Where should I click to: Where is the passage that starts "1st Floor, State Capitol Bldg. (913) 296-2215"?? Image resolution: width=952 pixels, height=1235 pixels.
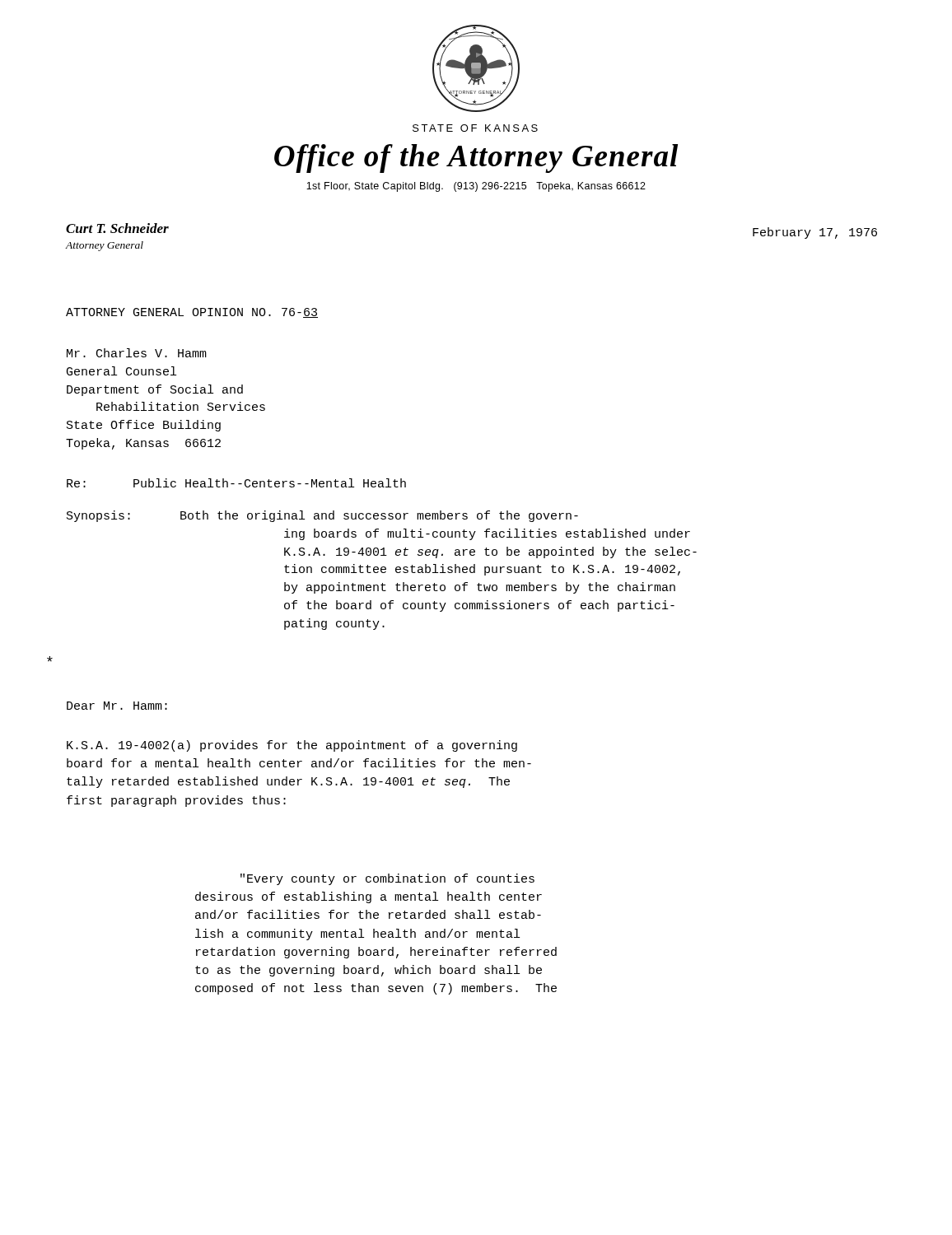click(x=476, y=186)
